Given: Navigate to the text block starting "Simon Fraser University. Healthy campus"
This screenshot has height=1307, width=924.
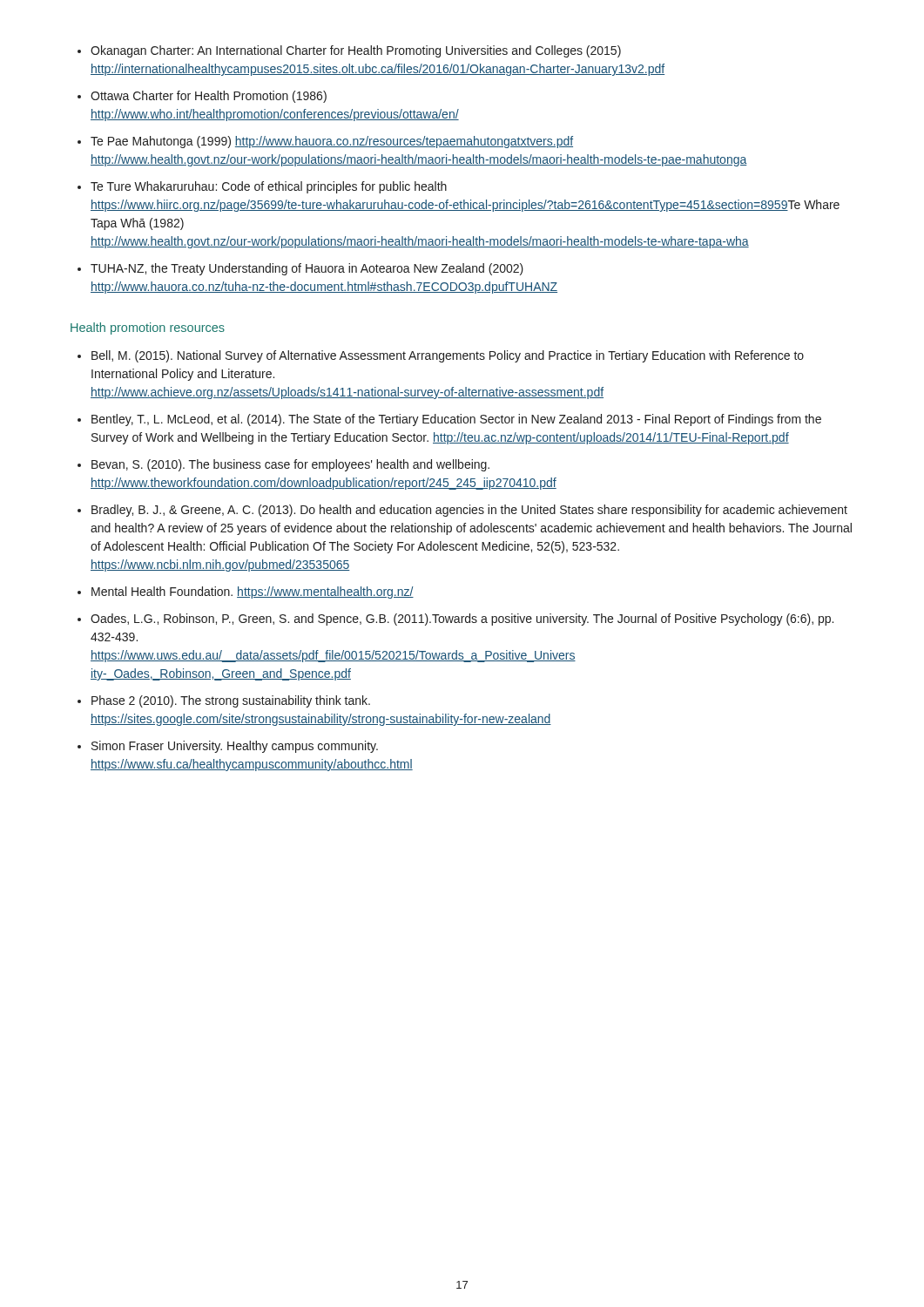Looking at the screenshot, I should point(235,747).
